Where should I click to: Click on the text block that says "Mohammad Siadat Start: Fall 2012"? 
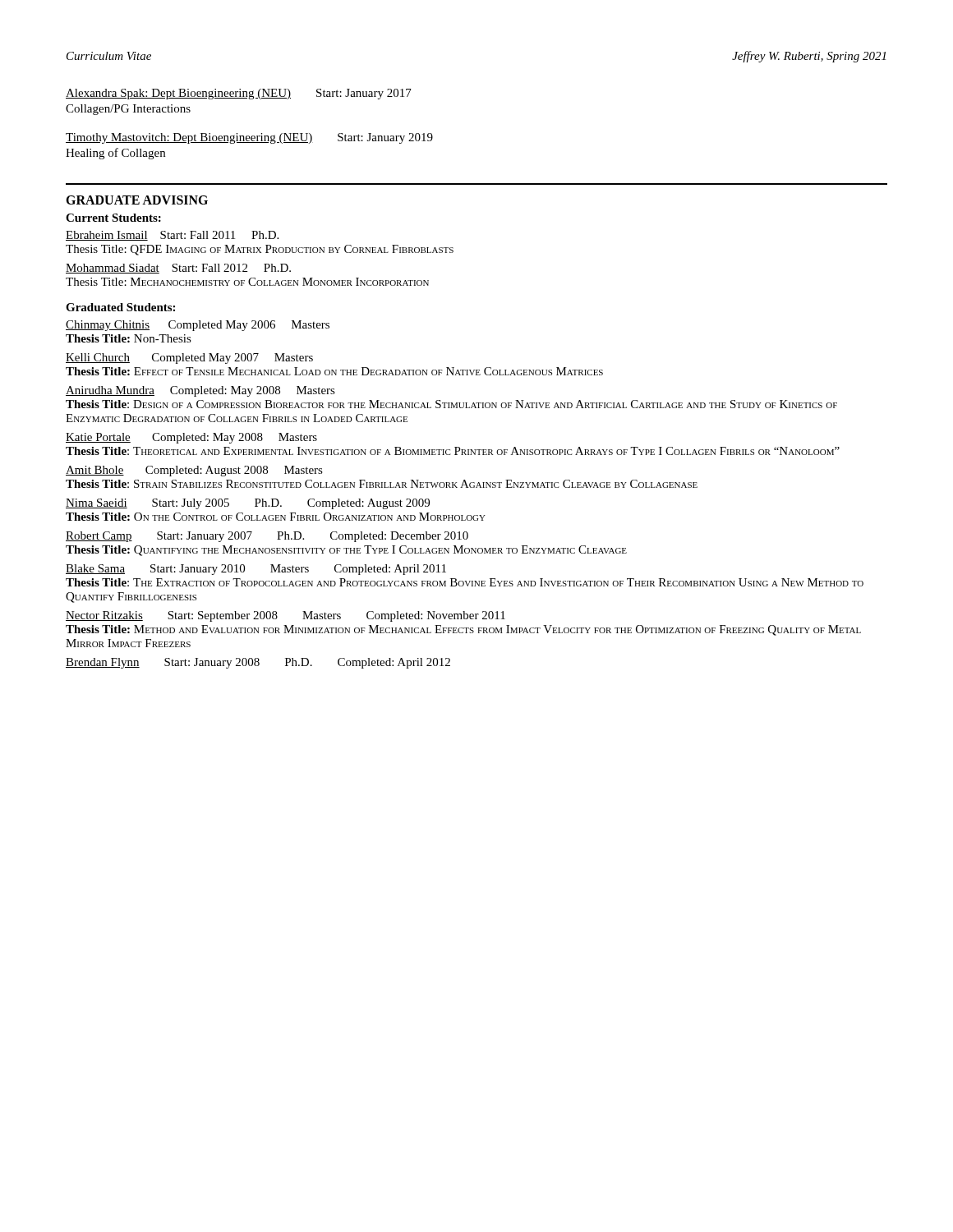pos(178,269)
